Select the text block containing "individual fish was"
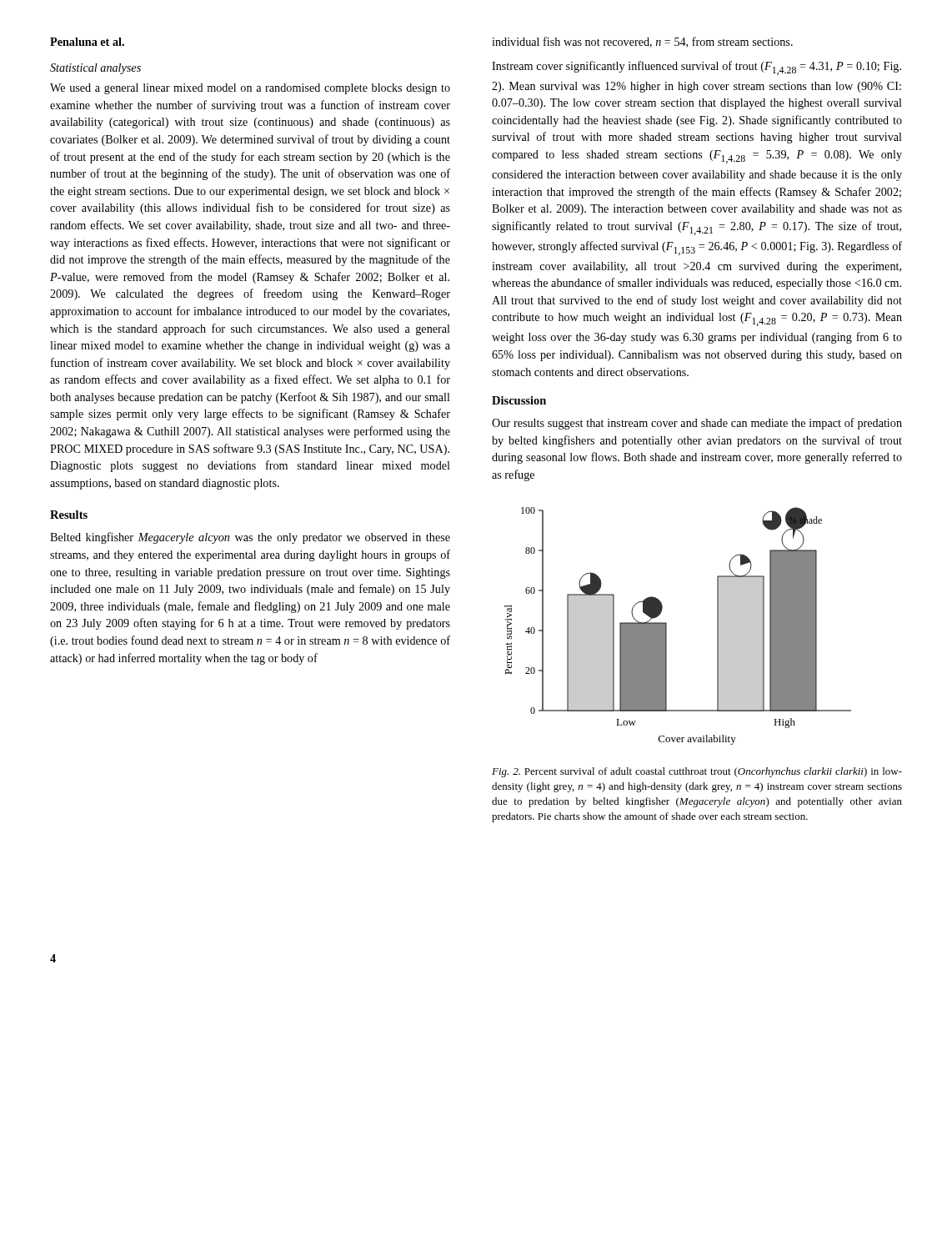 [697, 207]
